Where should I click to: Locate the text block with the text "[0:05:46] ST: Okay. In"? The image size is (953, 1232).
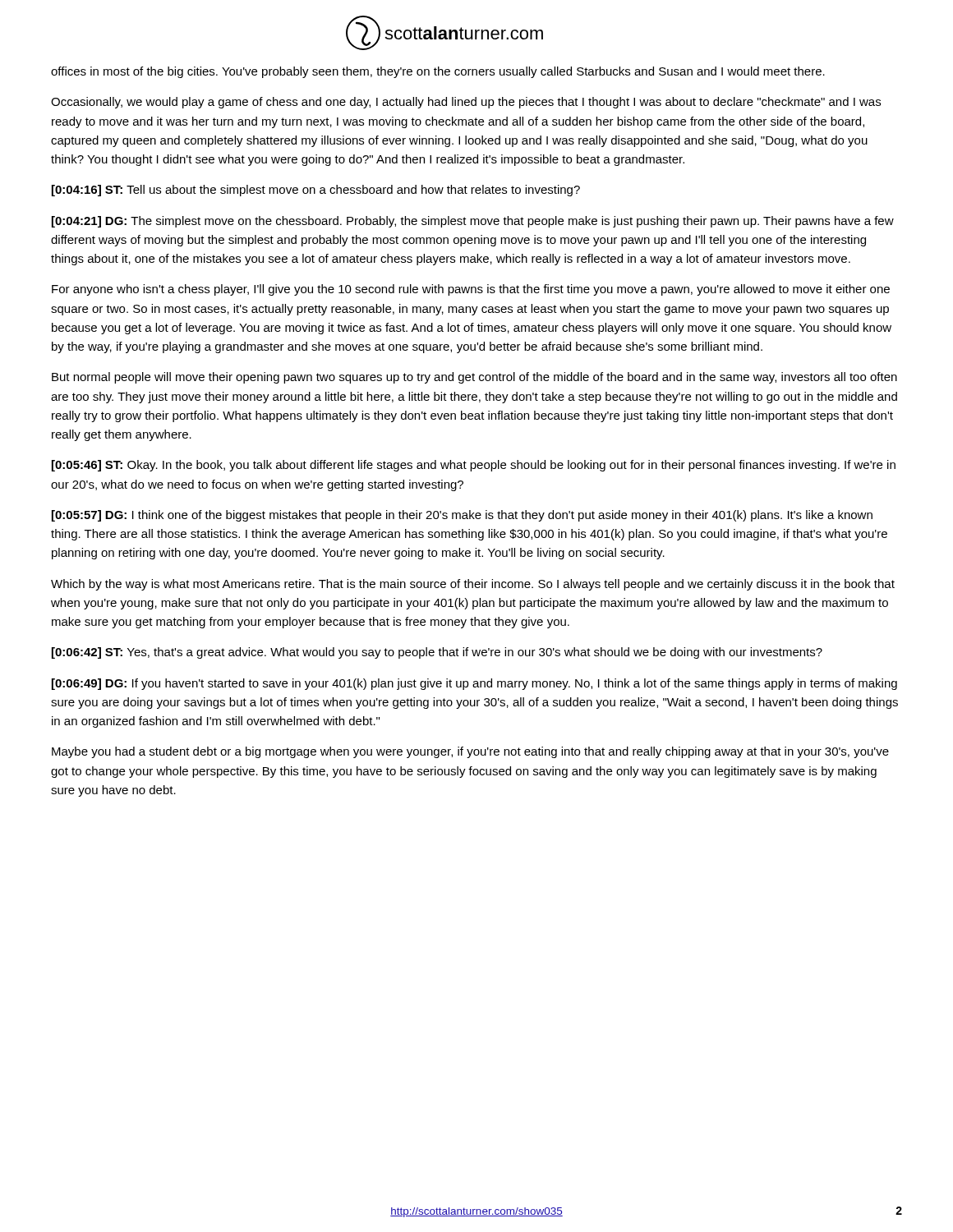pyautogui.click(x=473, y=474)
